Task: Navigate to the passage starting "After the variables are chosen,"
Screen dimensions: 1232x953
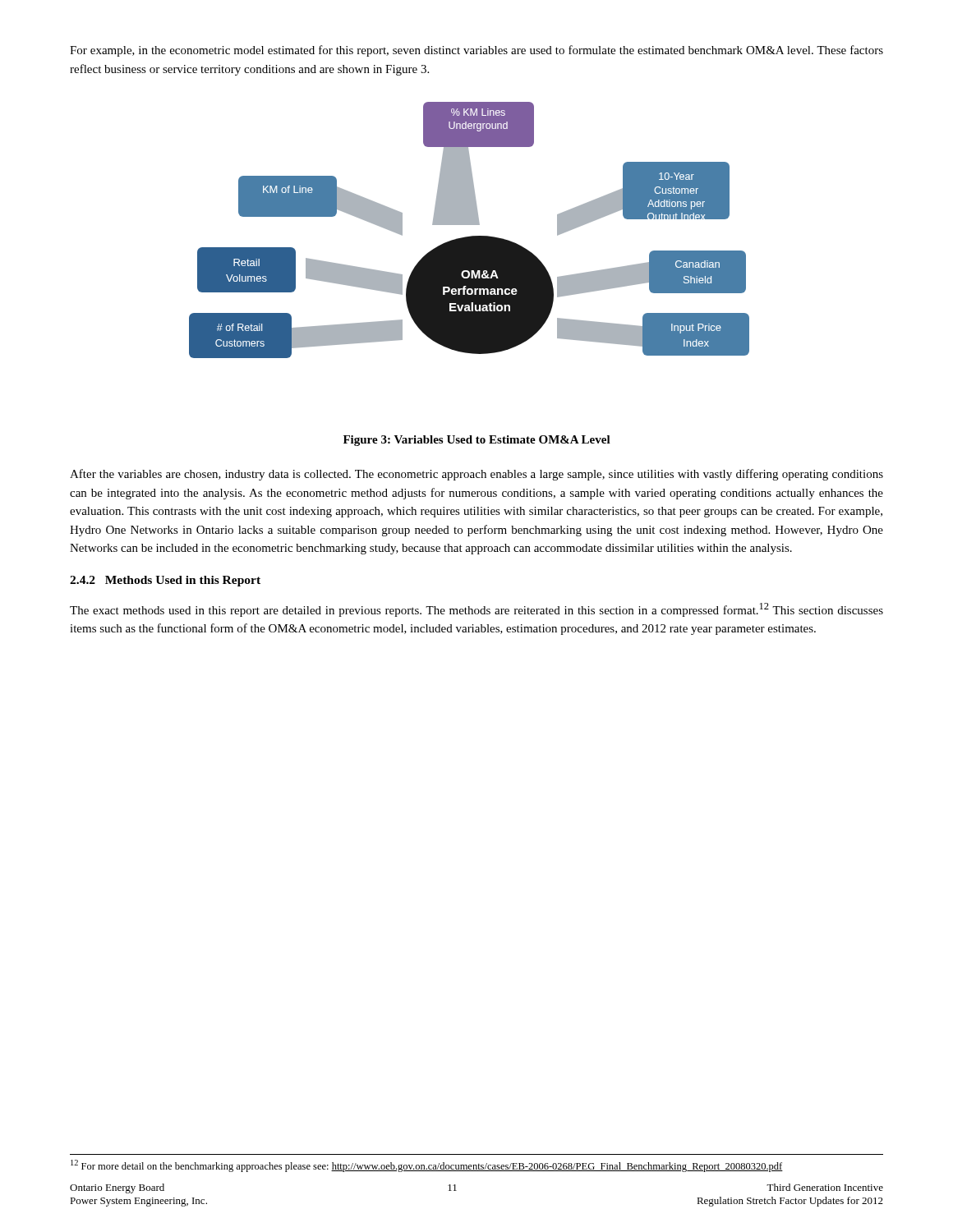Action: coord(476,511)
